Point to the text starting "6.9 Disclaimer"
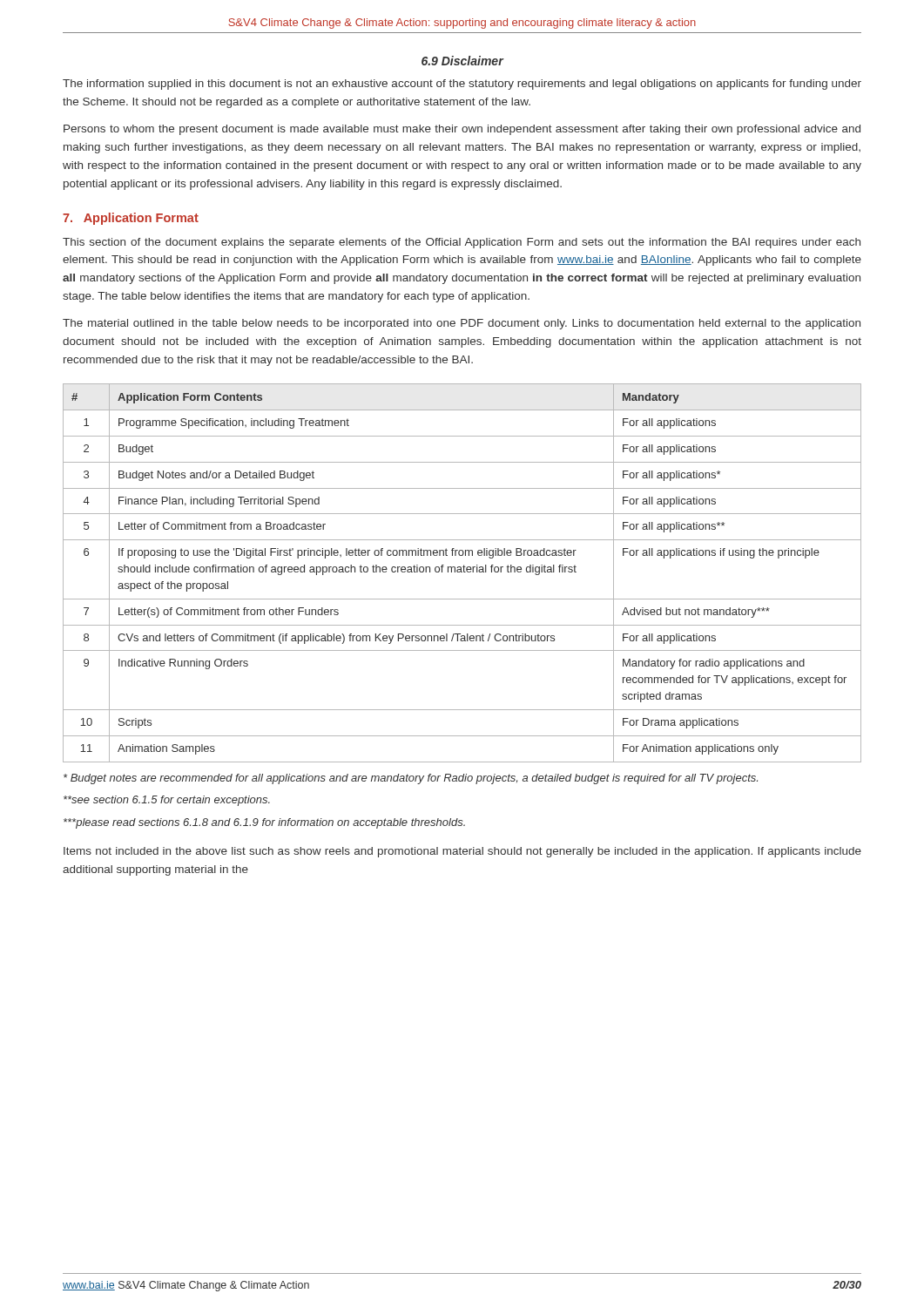This screenshot has height=1307, width=924. 462,61
